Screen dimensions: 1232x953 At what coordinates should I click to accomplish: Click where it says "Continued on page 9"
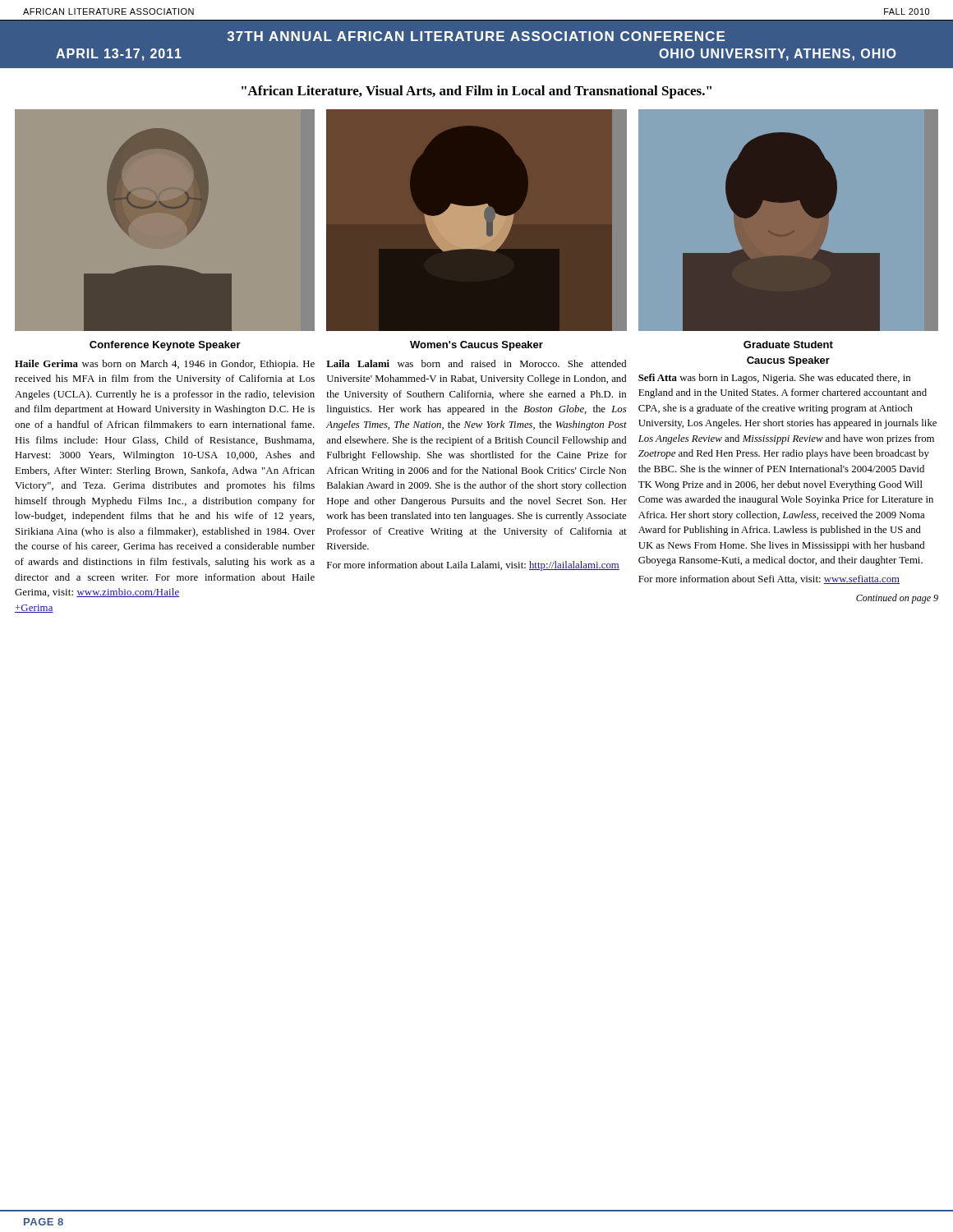point(897,598)
